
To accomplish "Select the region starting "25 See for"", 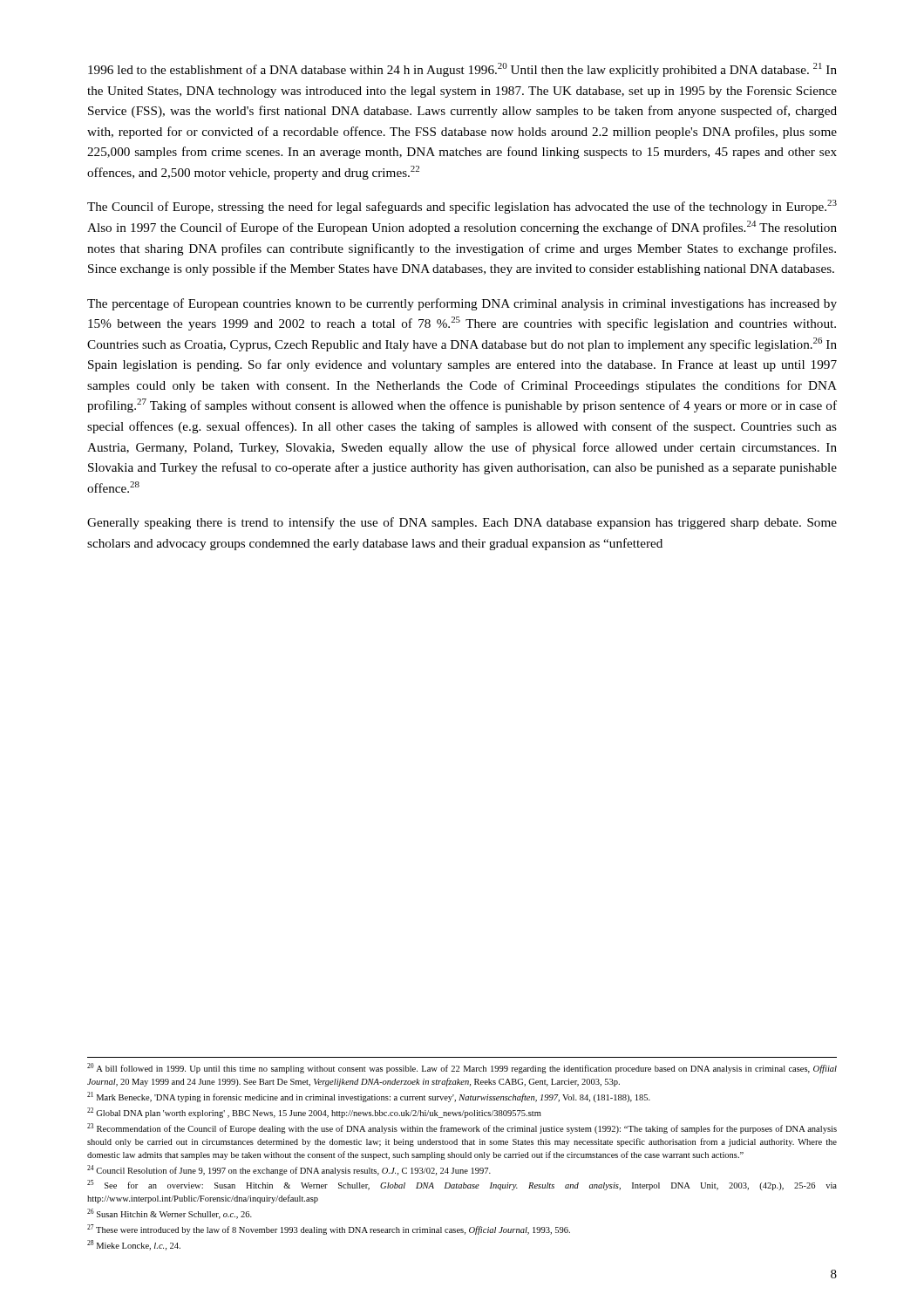I will point(462,1192).
